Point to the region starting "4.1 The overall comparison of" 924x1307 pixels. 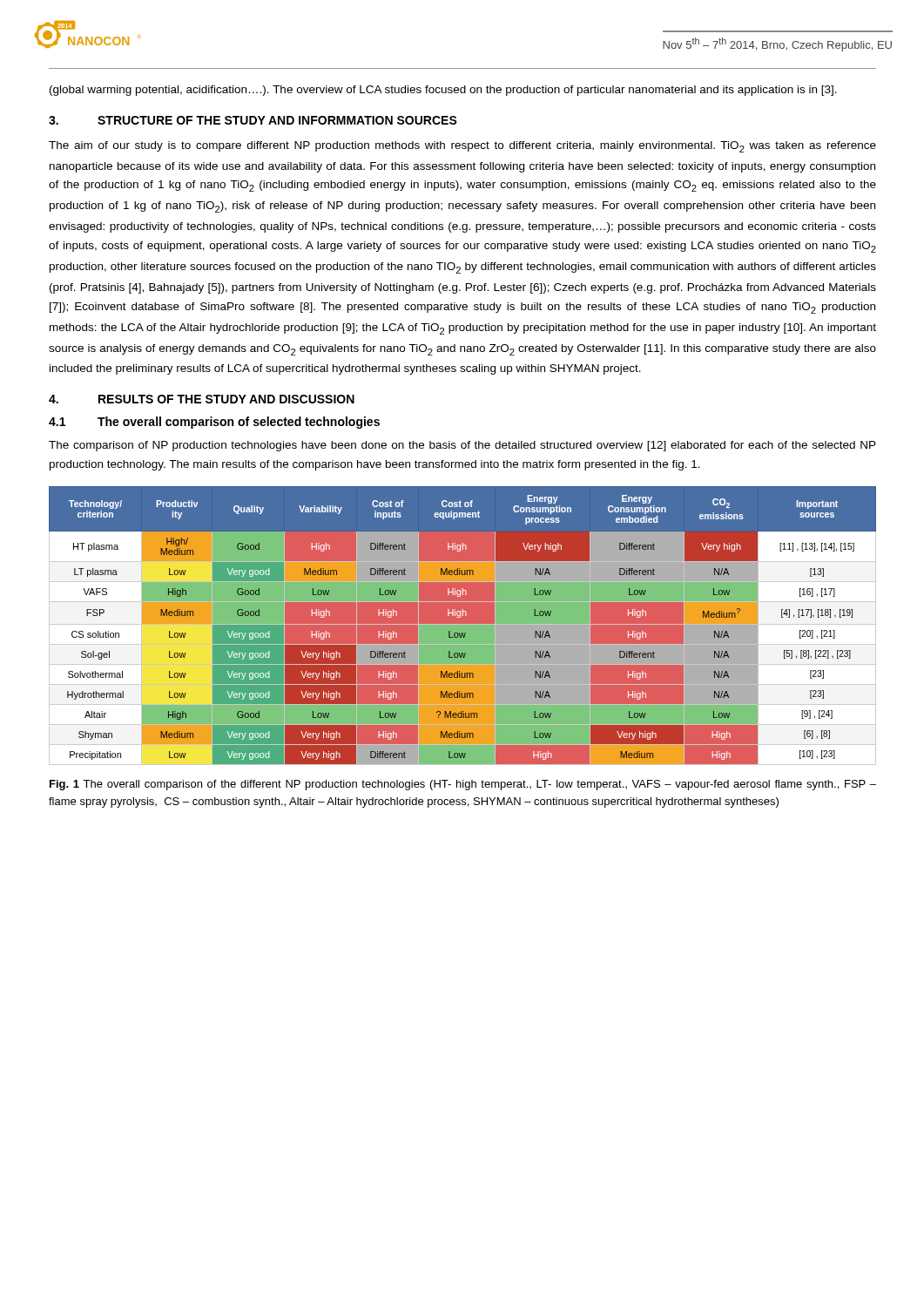(x=214, y=422)
